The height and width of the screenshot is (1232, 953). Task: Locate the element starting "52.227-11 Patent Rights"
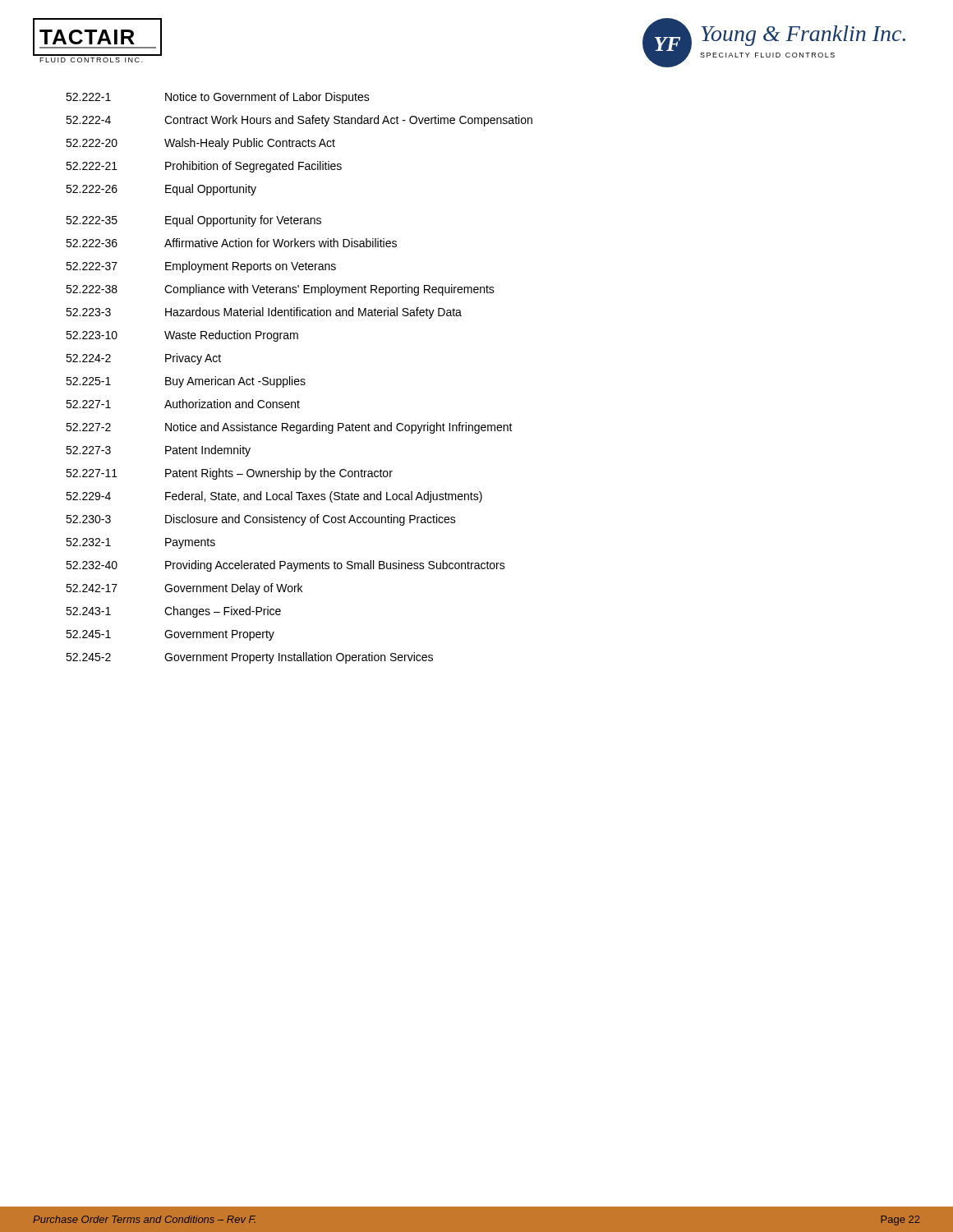pyautogui.click(x=229, y=474)
